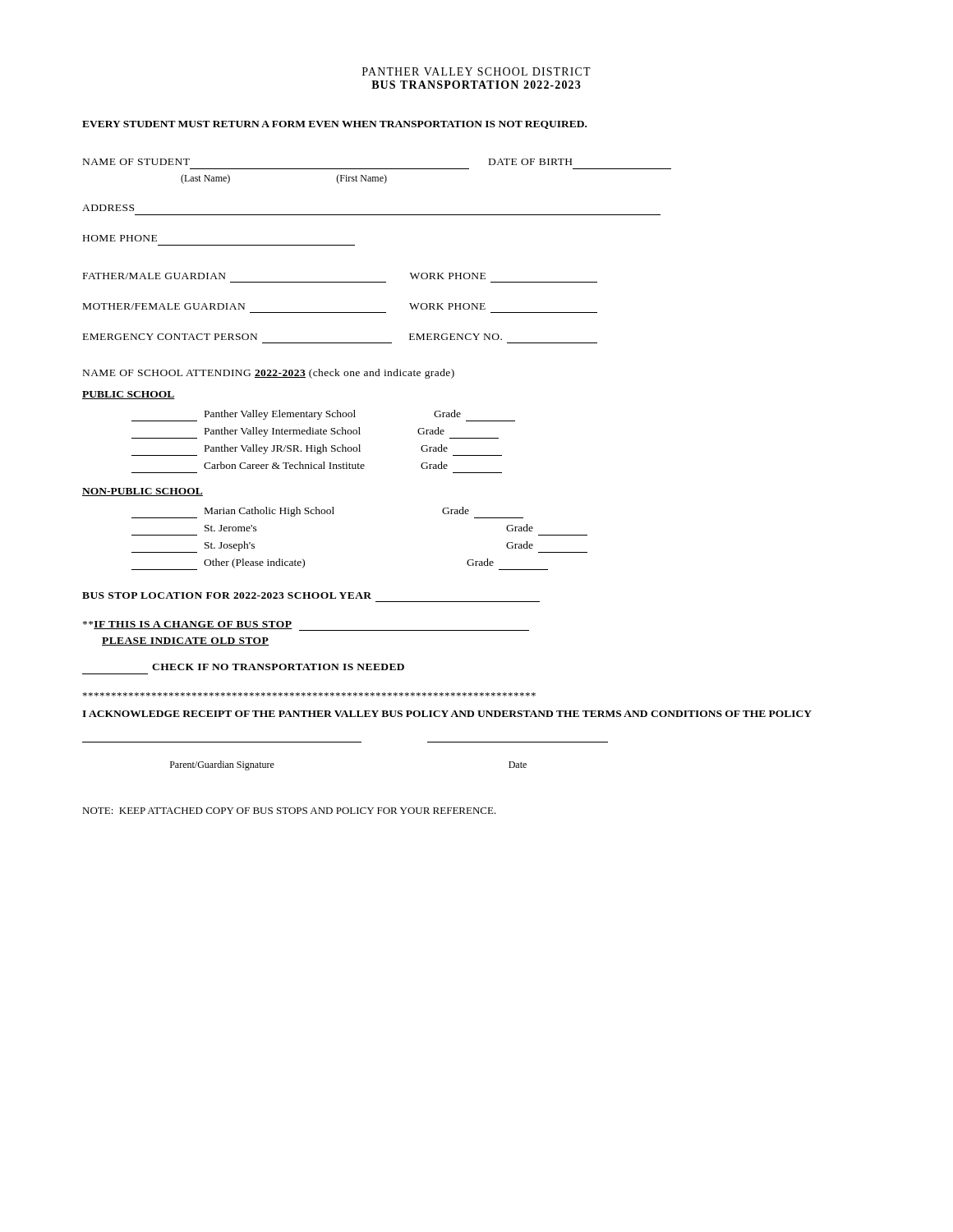Viewport: 953px width, 1232px height.
Task: Click on the footnote that says "NOTE: KEEP ATTACHED COPY OF BUS STOPS"
Action: point(289,810)
